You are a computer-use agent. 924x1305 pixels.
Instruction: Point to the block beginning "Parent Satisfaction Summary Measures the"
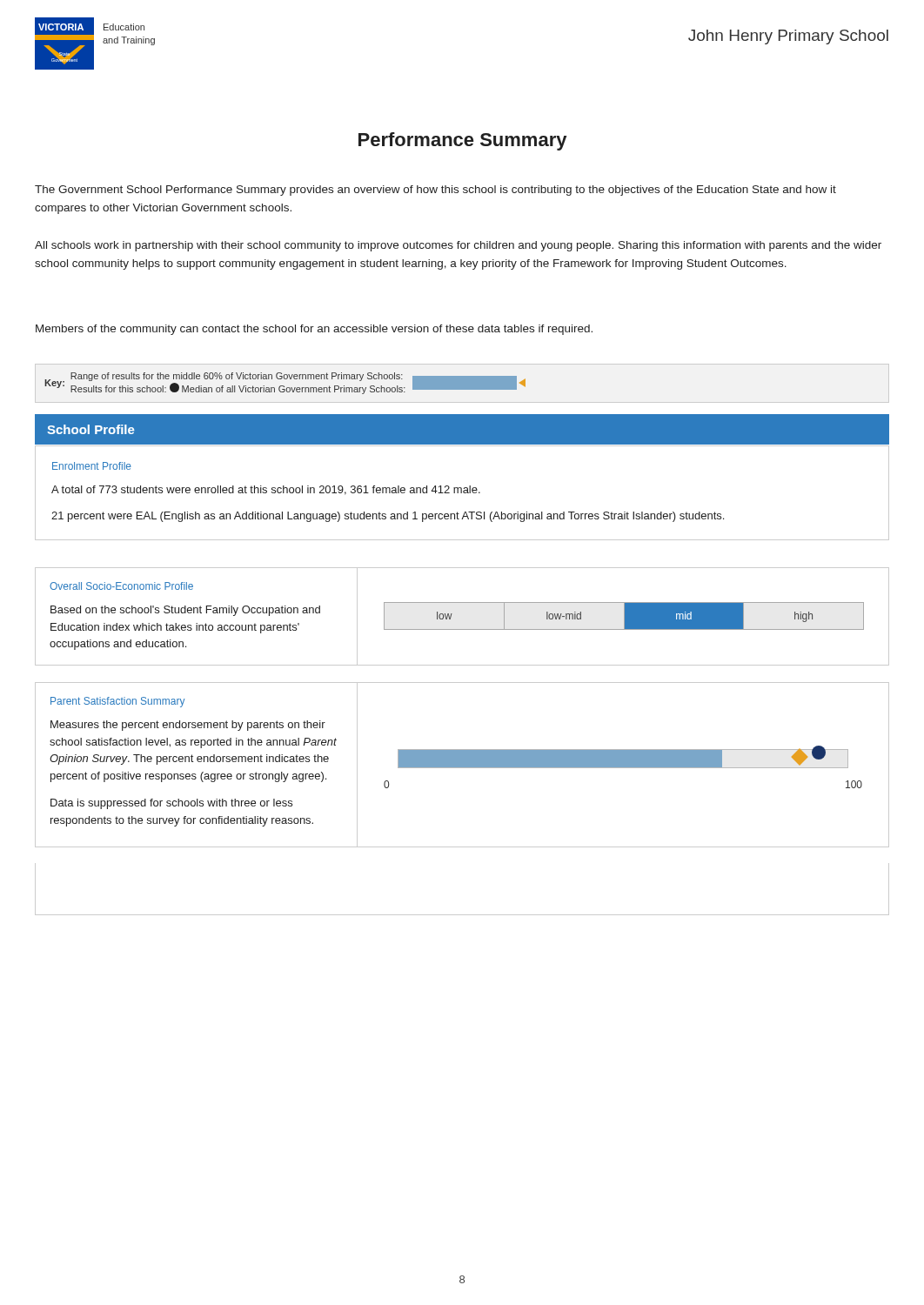[196, 762]
